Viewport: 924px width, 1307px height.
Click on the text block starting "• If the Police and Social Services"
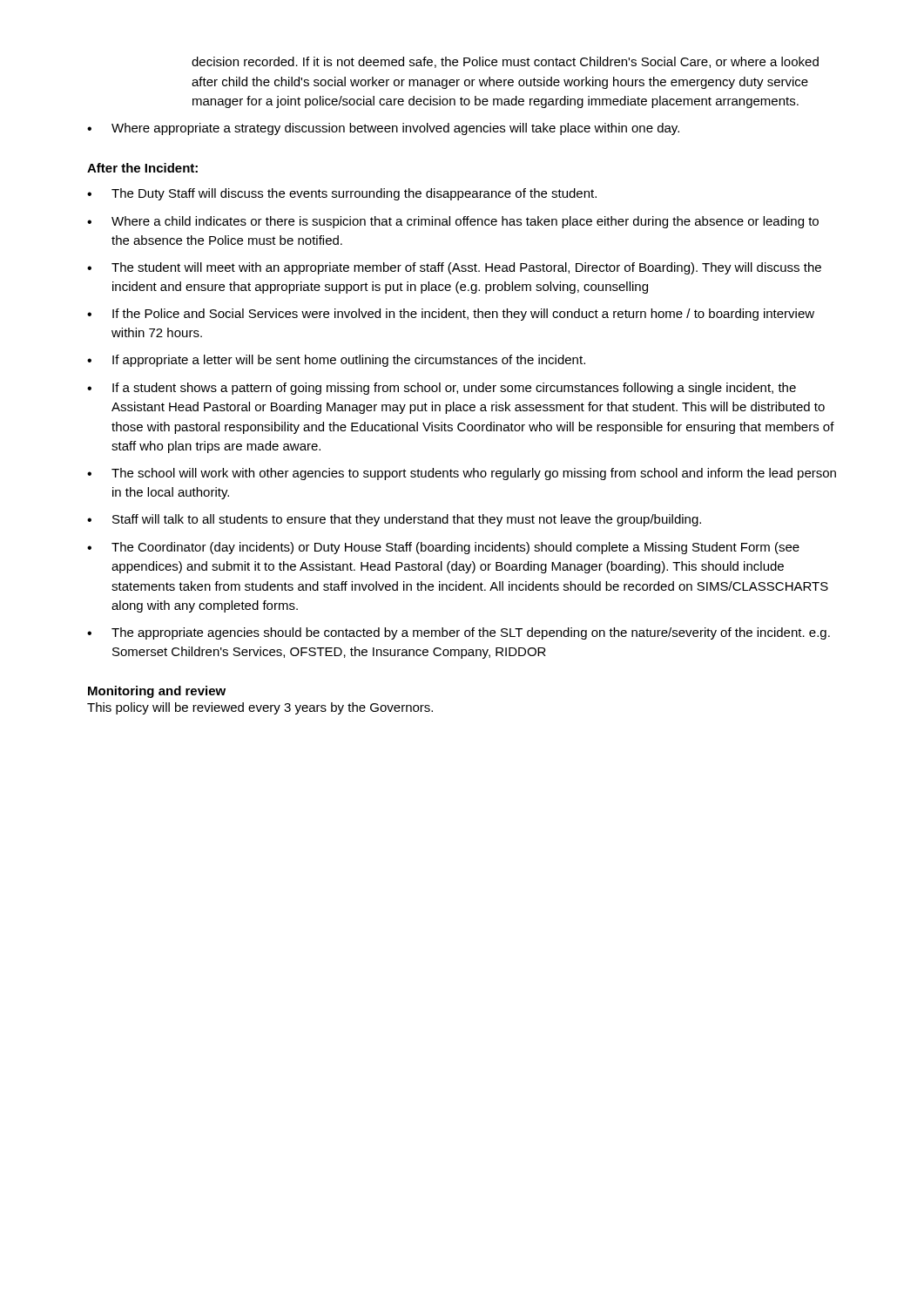pyautogui.click(x=462, y=323)
